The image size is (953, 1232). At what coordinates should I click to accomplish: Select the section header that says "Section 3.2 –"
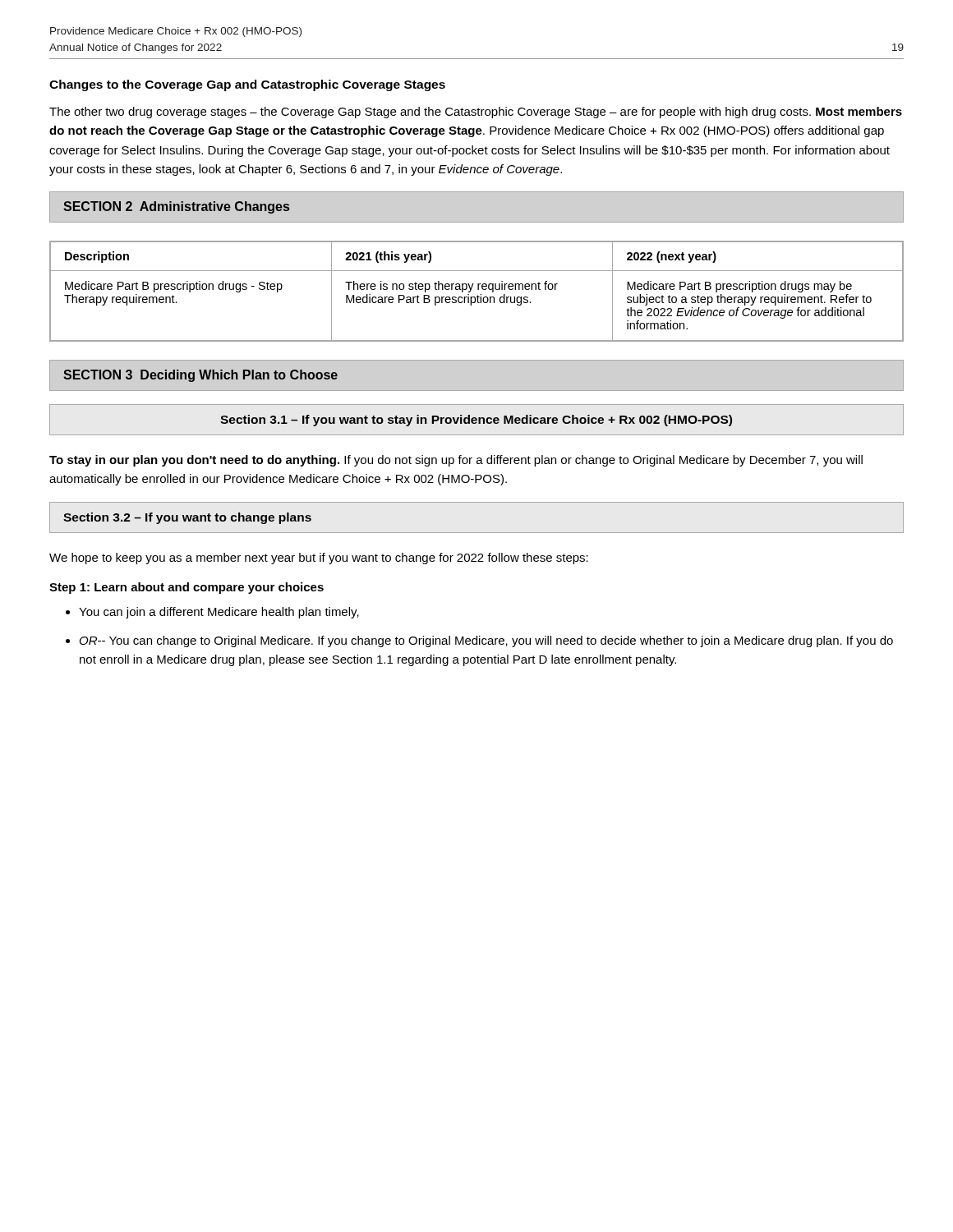click(187, 517)
